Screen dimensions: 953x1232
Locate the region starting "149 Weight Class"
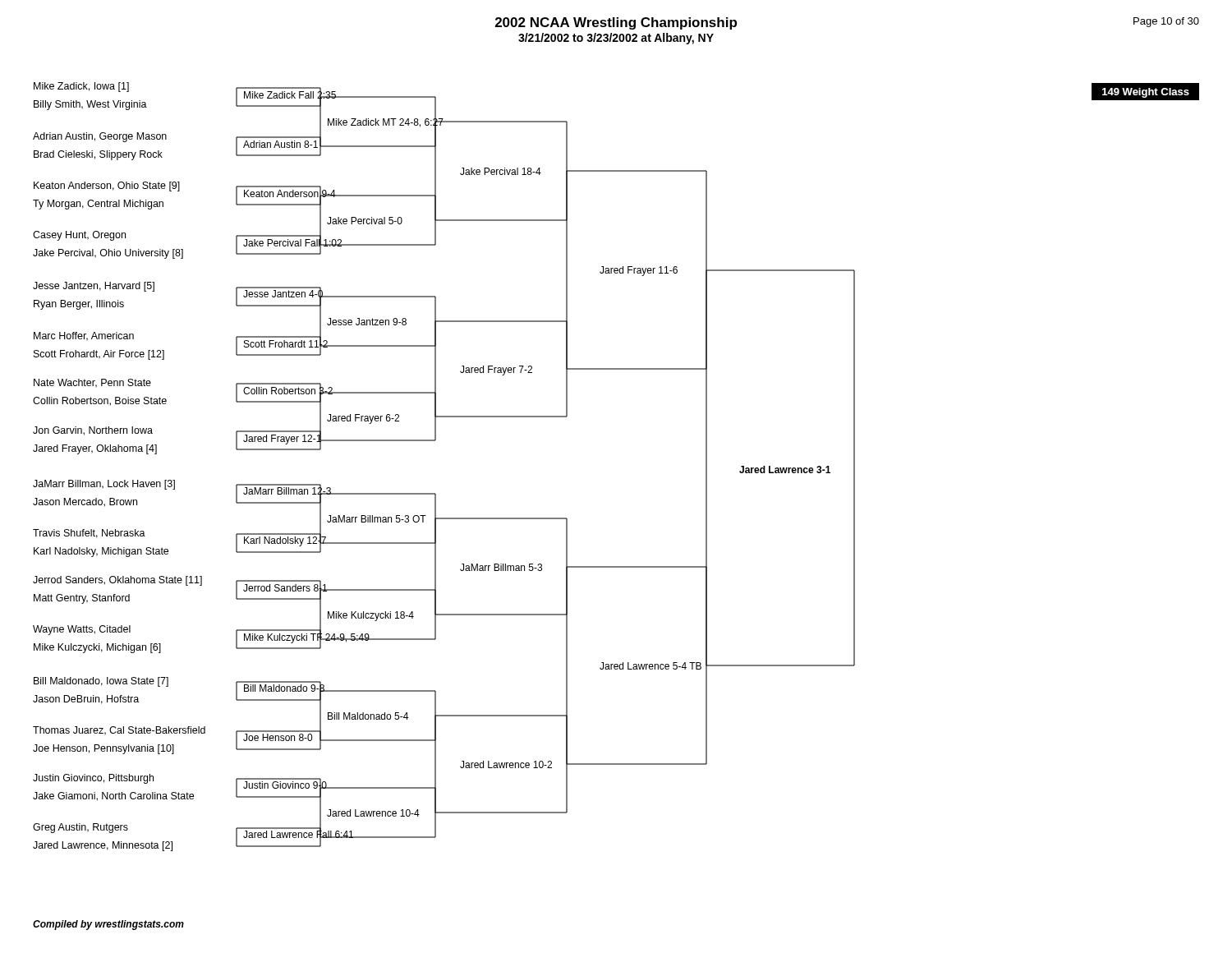pos(1145,92)
